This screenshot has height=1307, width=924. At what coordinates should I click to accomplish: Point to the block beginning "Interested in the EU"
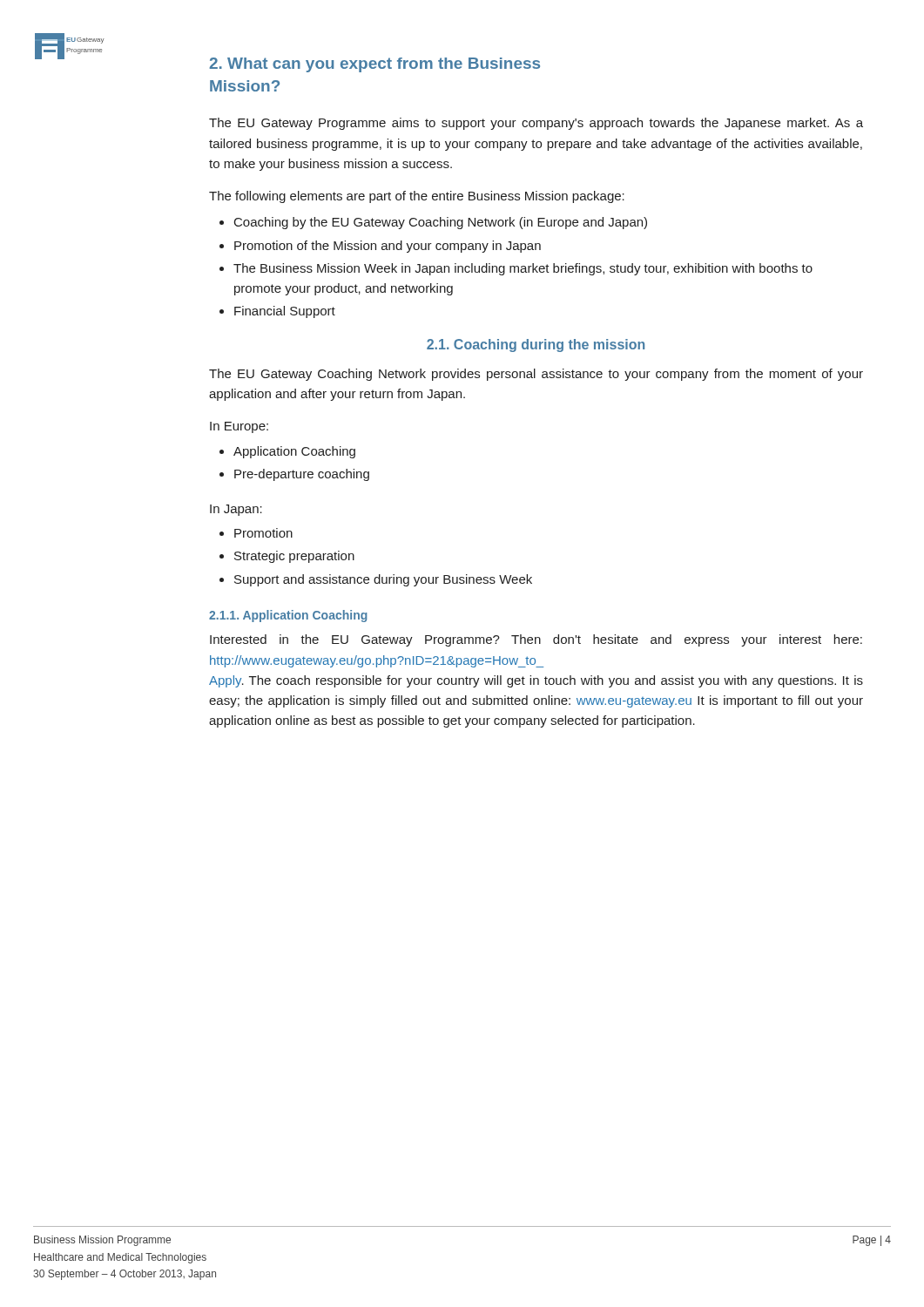click(x=536, y=680)
